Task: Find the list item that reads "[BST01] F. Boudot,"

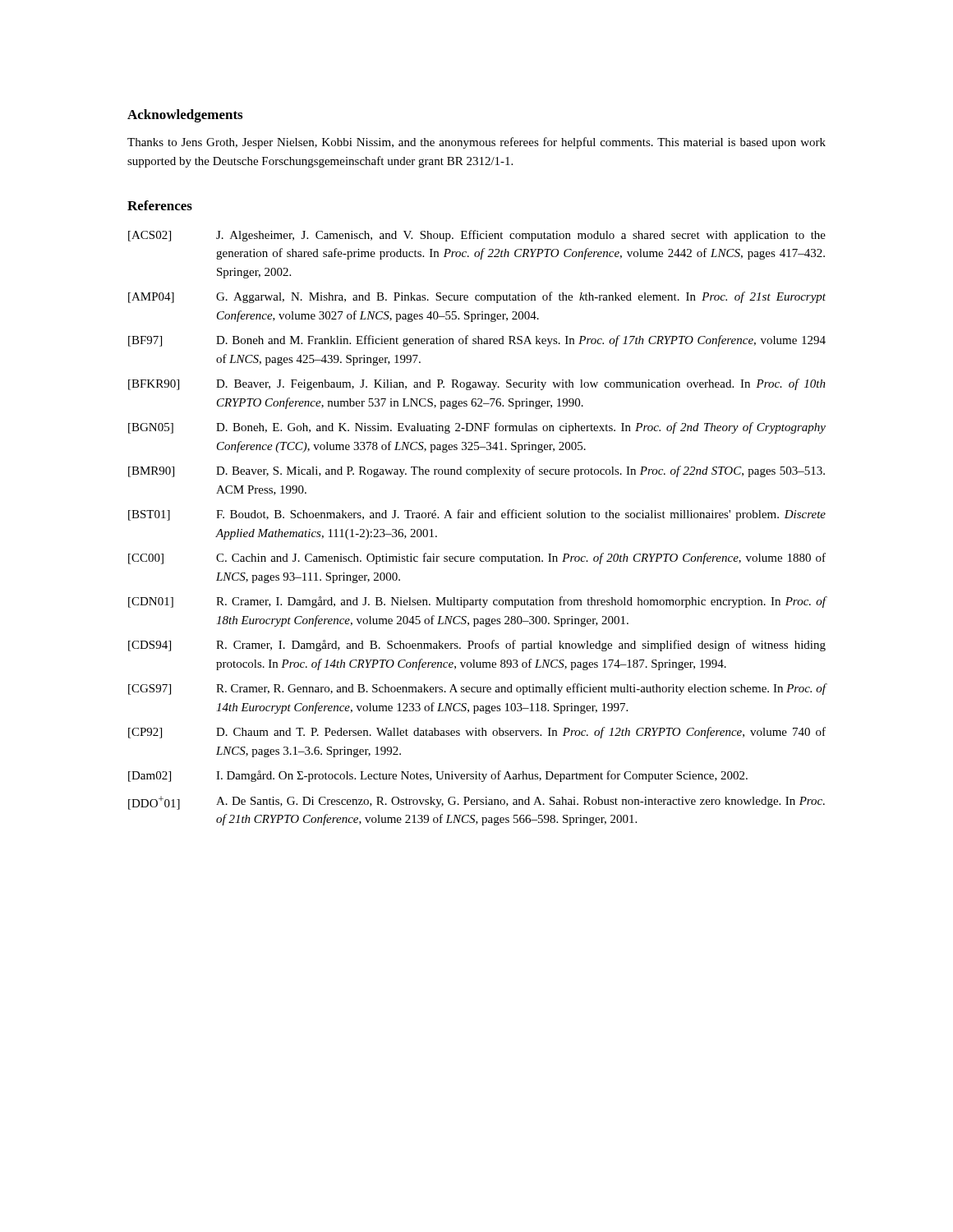Action: [476, 524]
